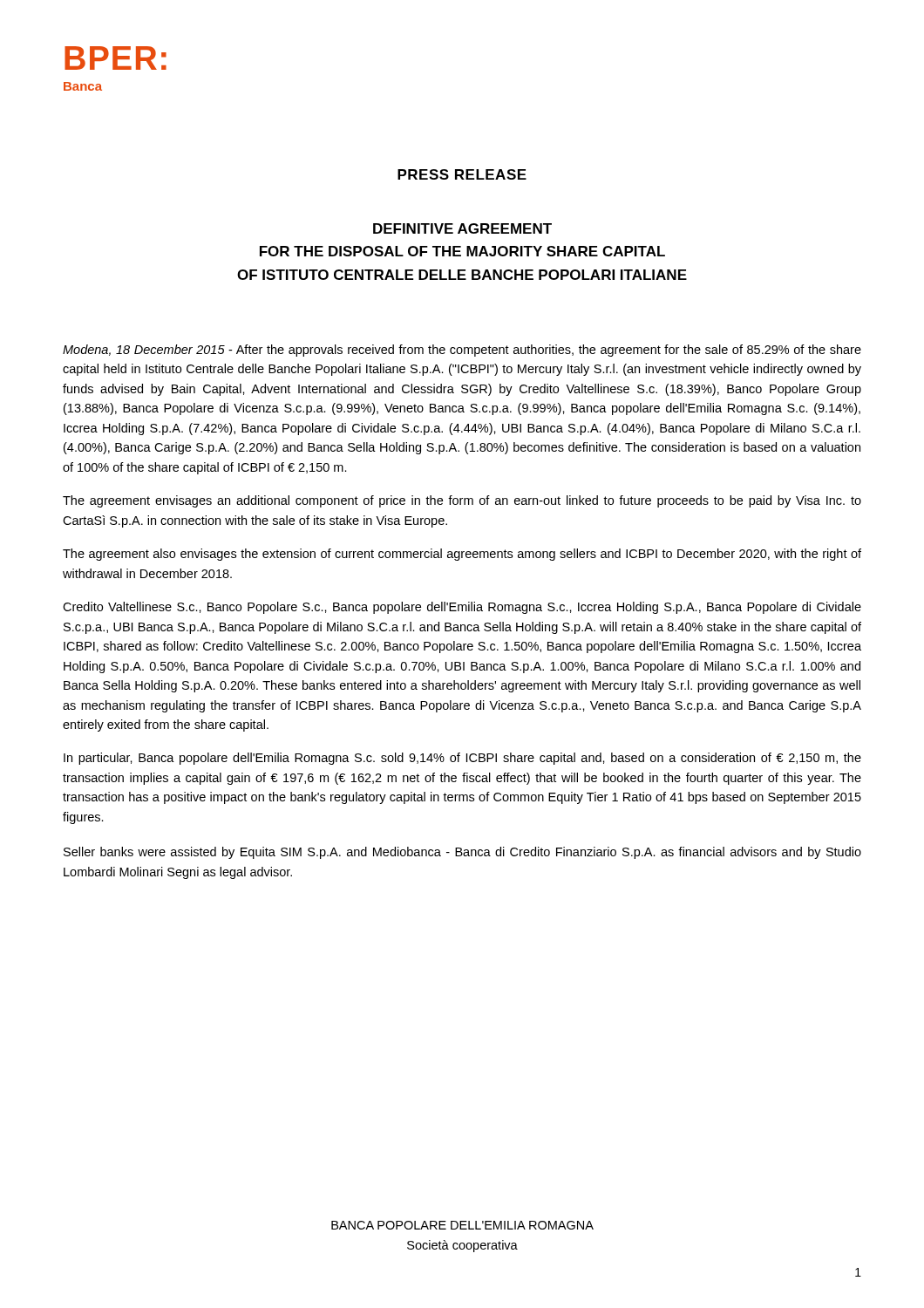This screenshot has height=1308, width=924.
Task: Find the region starting "DEFINITIVE AGREEMENT FOR"
Action: coord(462,253)
